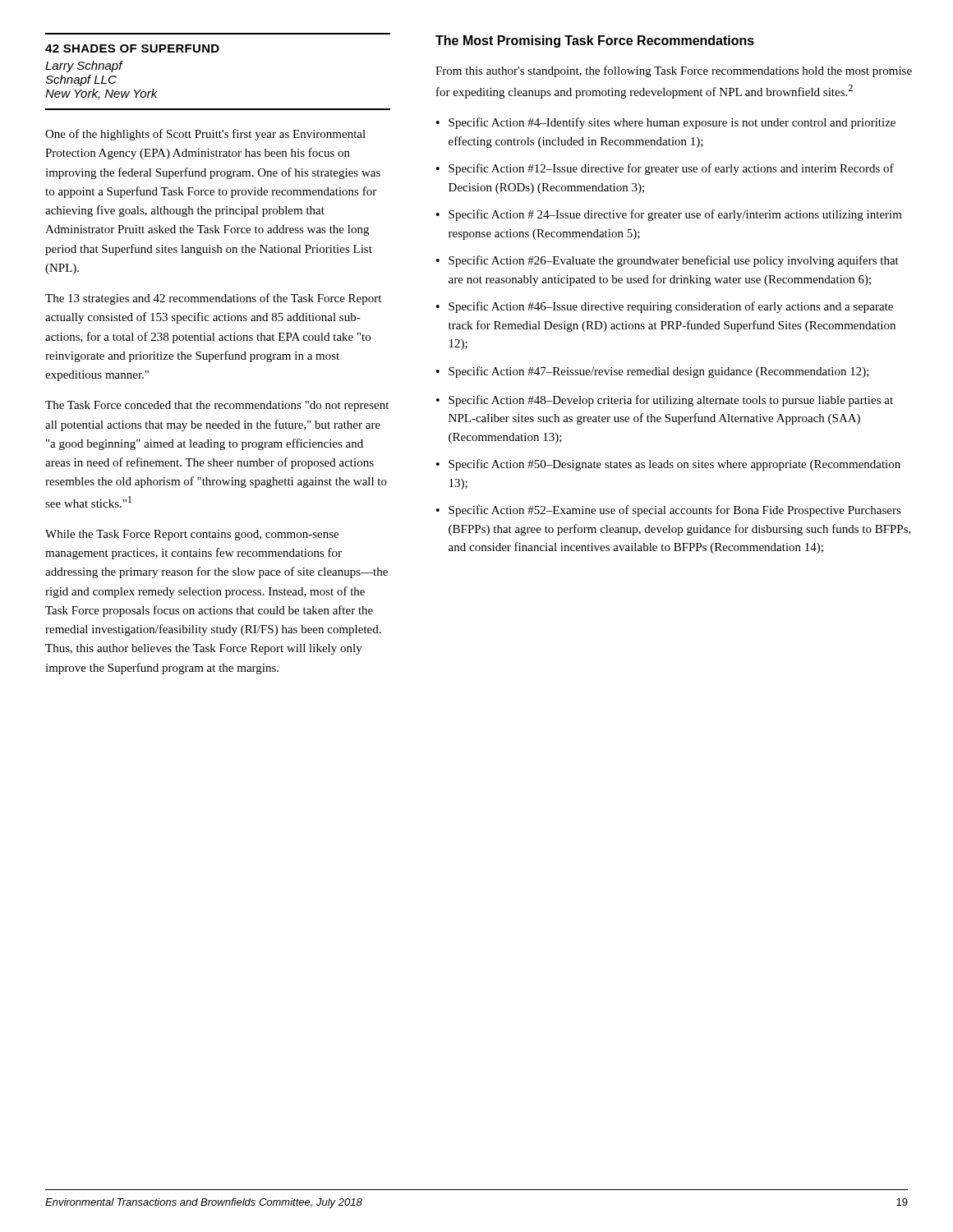The height and width of the screenshot is (1232, 953).
Task: Find the text block starting "While the Task Force"
Action: [218, 601]
